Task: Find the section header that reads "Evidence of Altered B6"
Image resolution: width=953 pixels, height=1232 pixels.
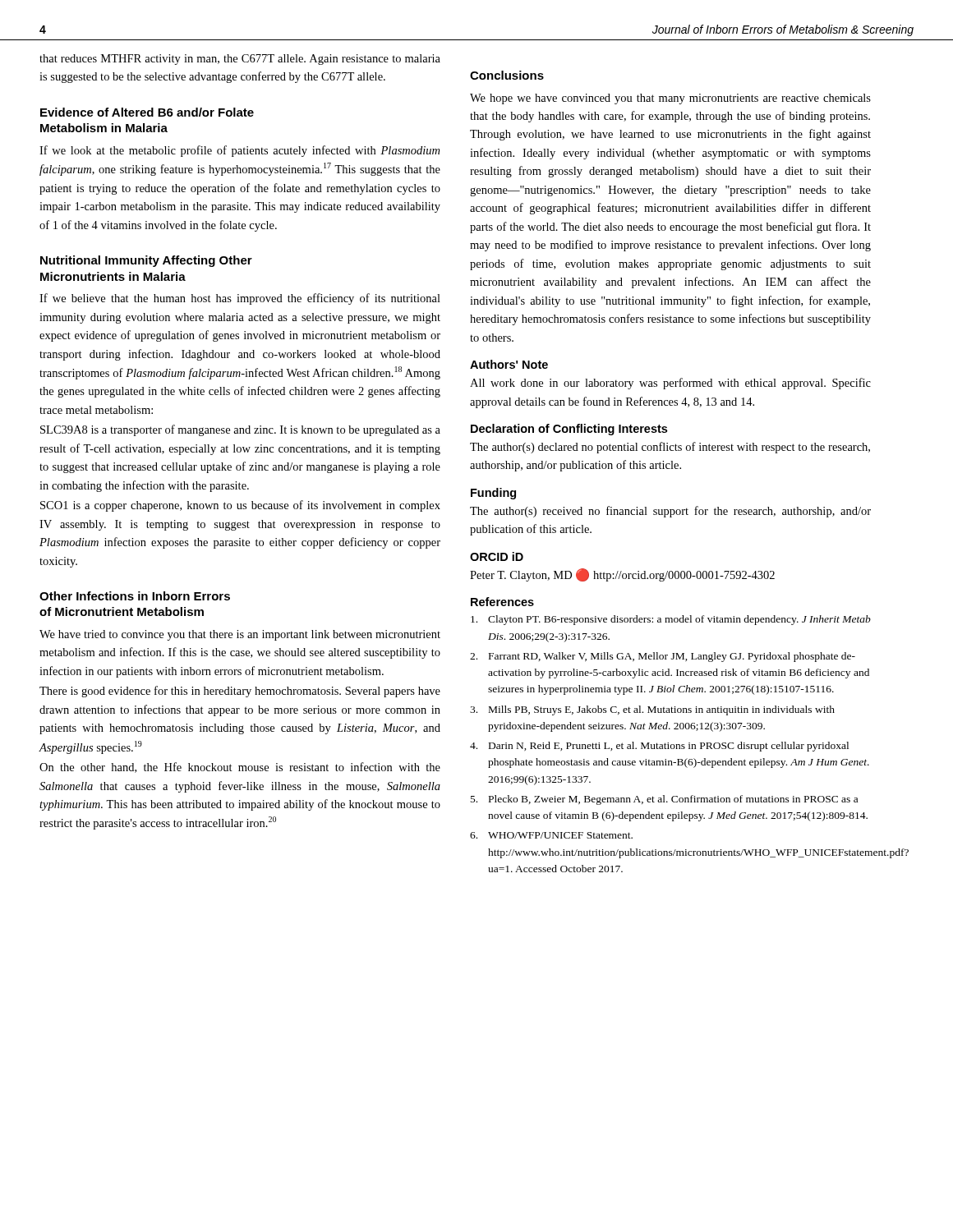Action: tap(147, 120)
